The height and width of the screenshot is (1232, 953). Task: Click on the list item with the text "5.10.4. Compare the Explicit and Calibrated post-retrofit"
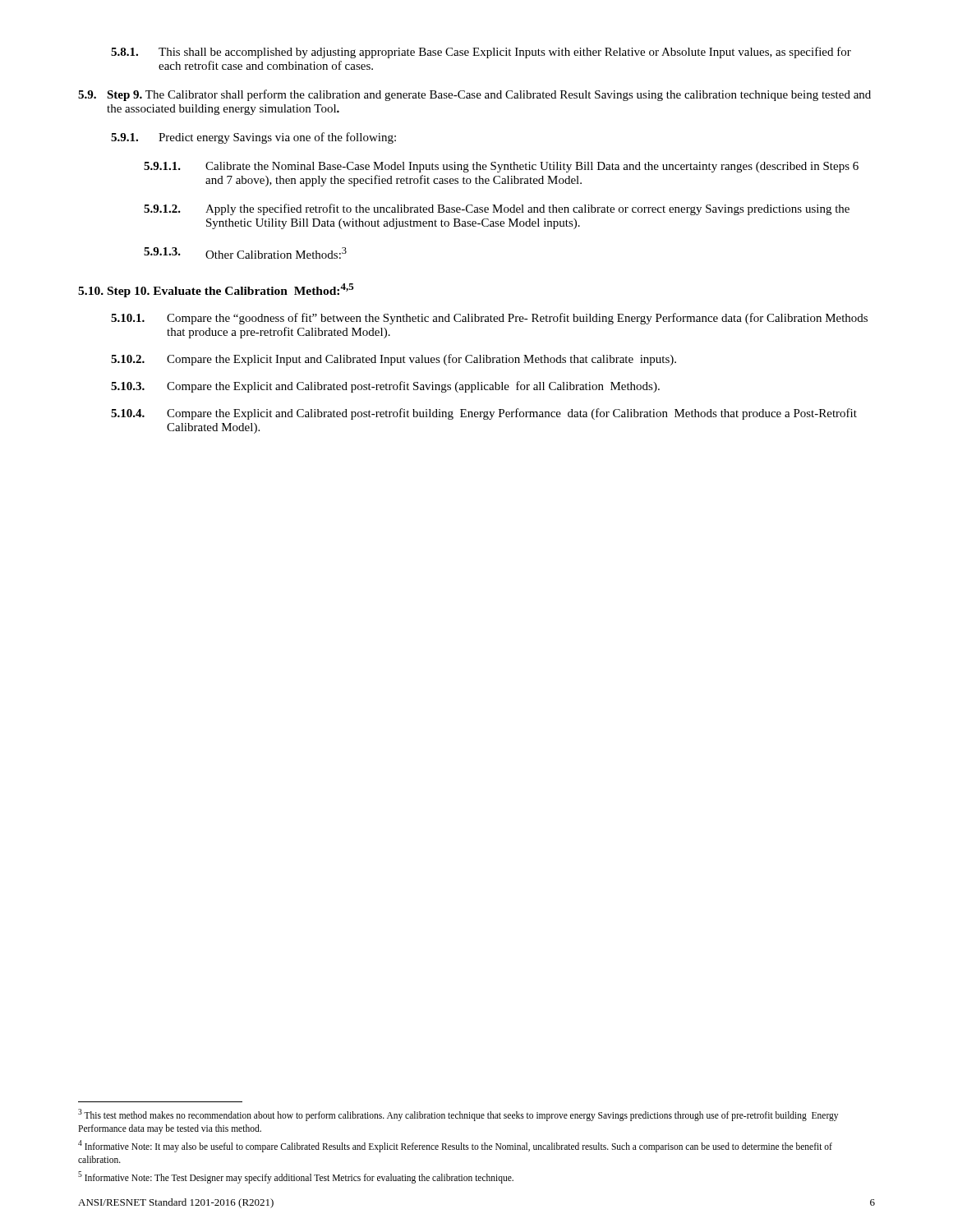[493, 421]
